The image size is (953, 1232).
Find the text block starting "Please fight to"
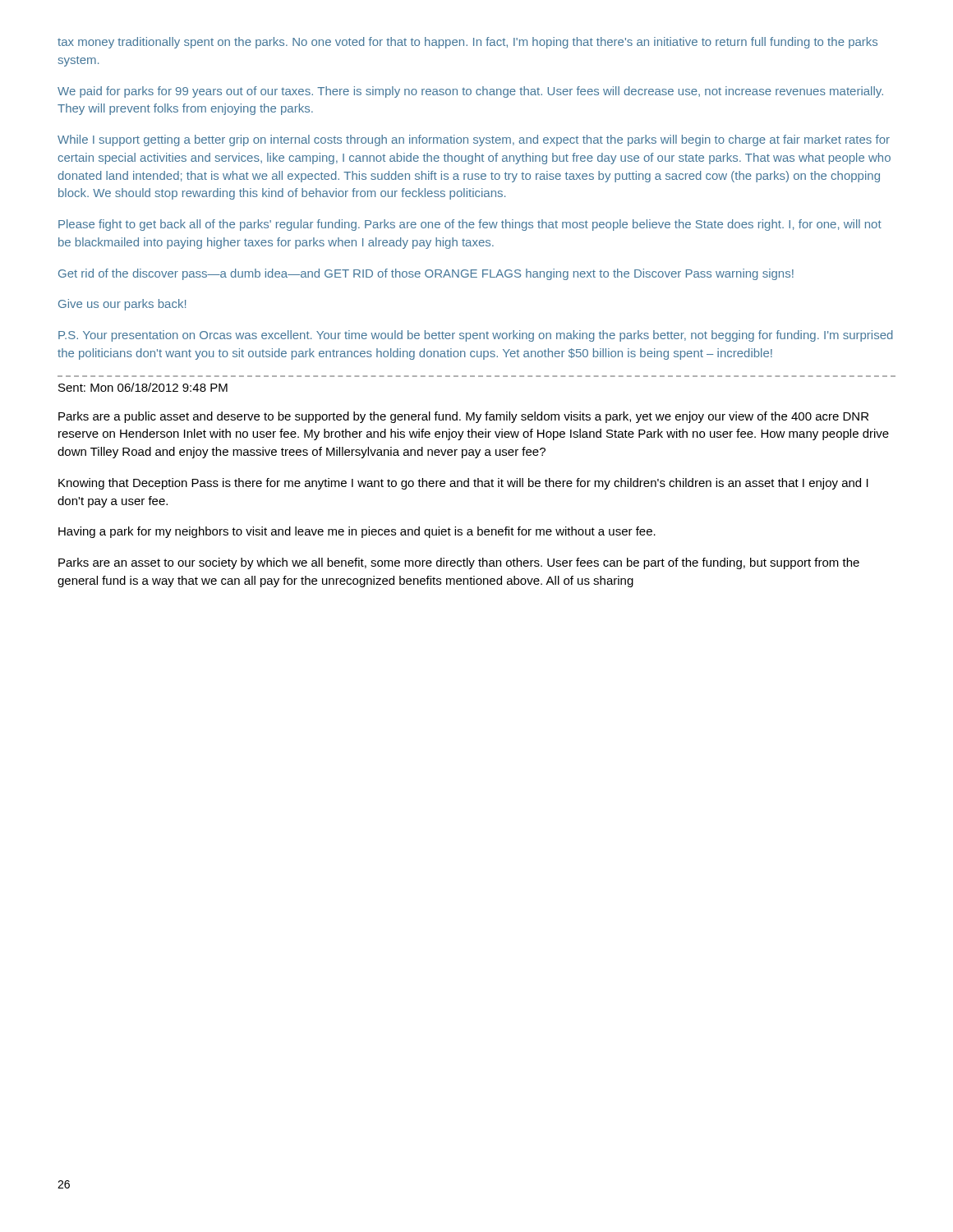[469, 233]
